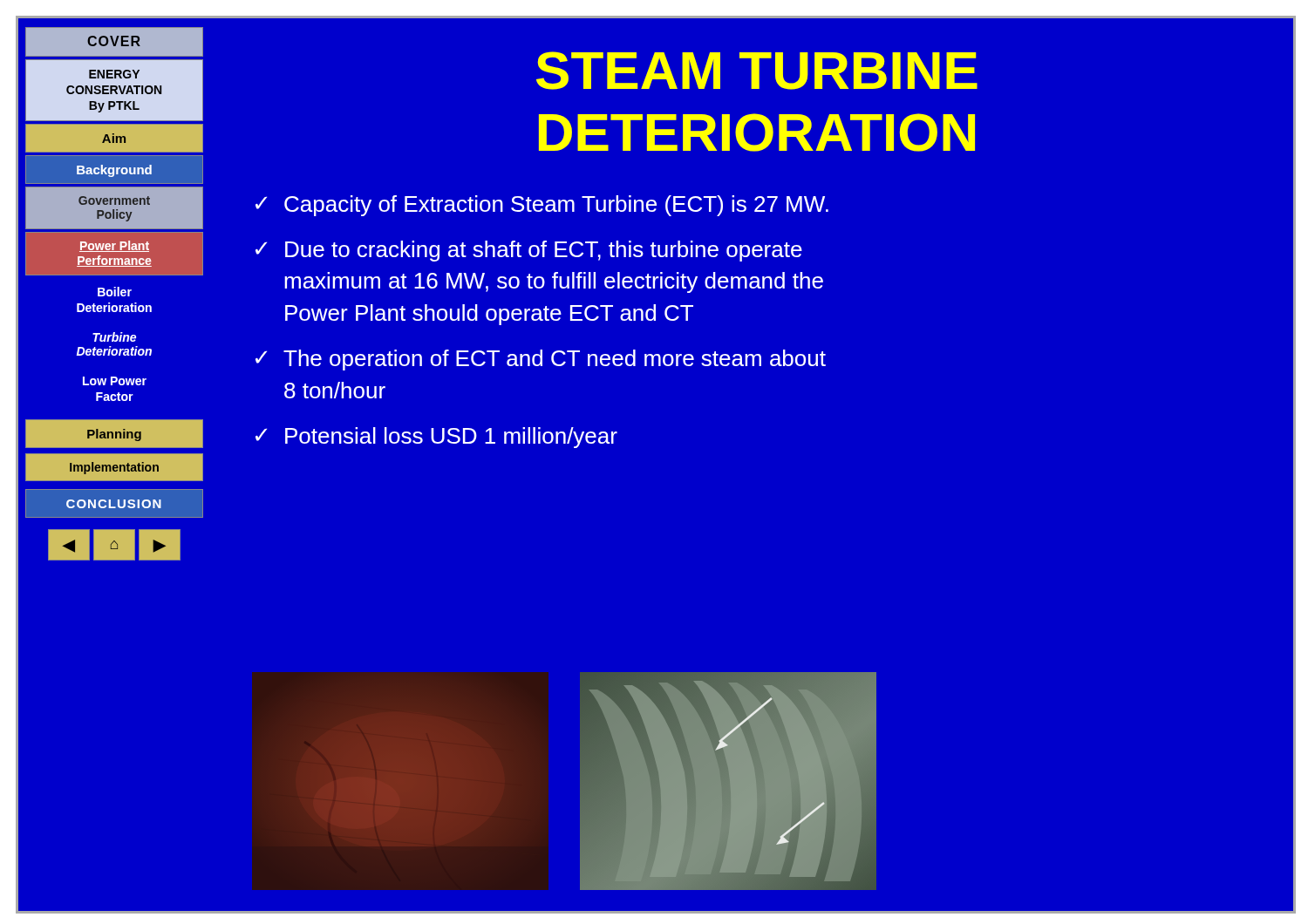
Task: Where is the passage that starts "✓ The operation of ECT and CT need"?
Action: point(539,374)
